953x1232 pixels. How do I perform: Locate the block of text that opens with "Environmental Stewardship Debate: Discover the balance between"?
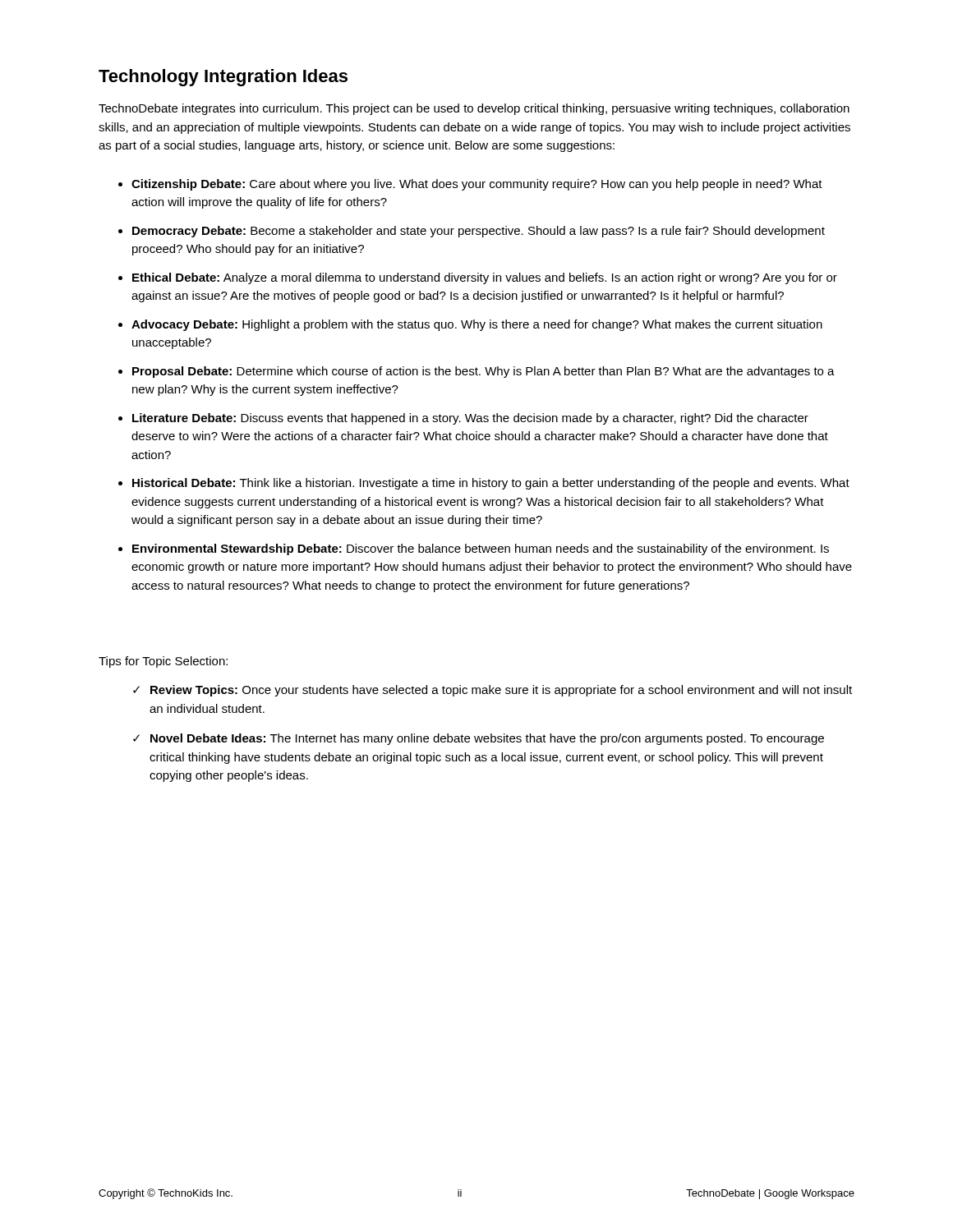click(x=492, y=566)
